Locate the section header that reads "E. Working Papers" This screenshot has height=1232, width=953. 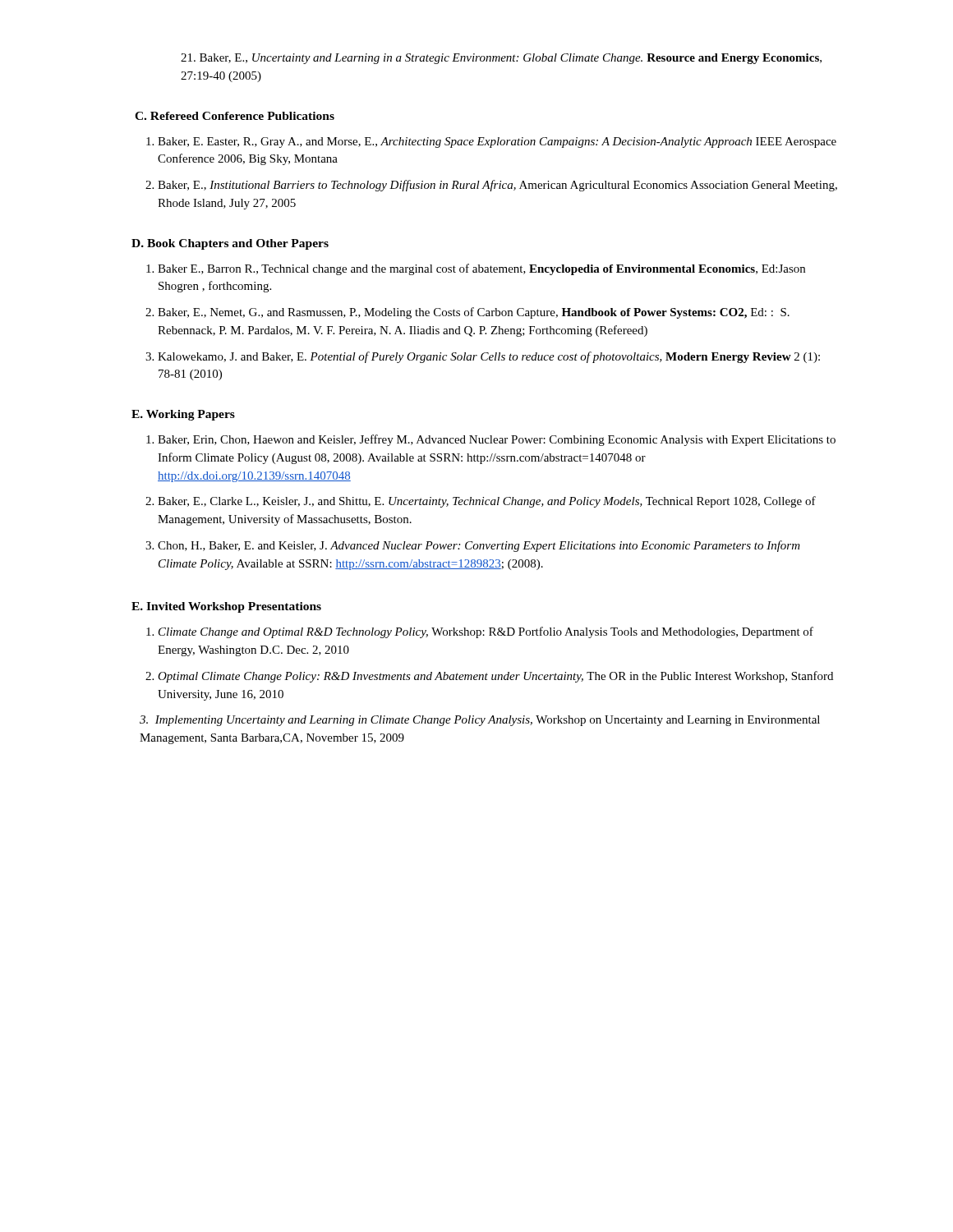pyautogui.click(x=183, y=414)
